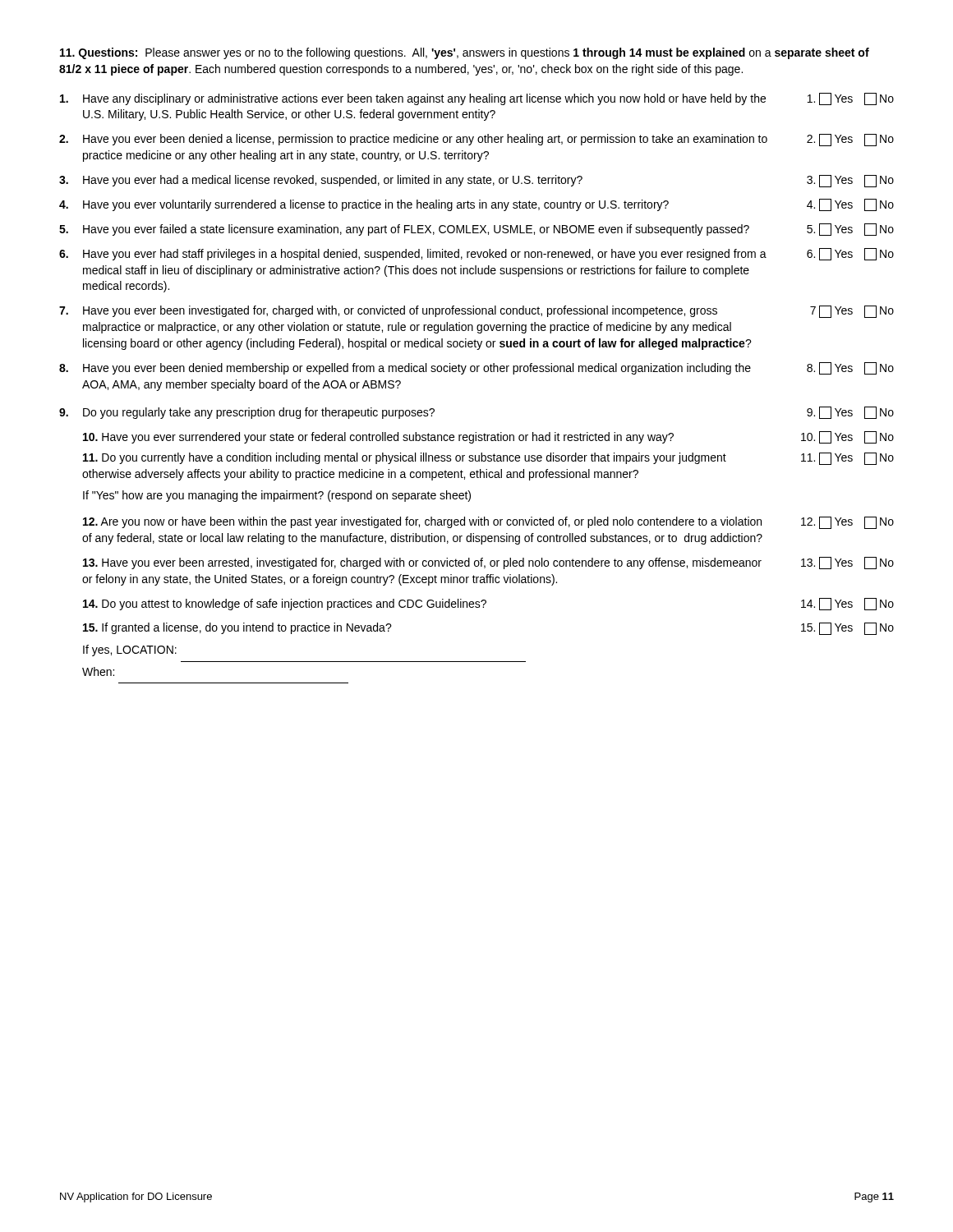The image size is (953, 1232).
Task: Point to the block beginning "6. Have you ever"
Action: [476, 271]
